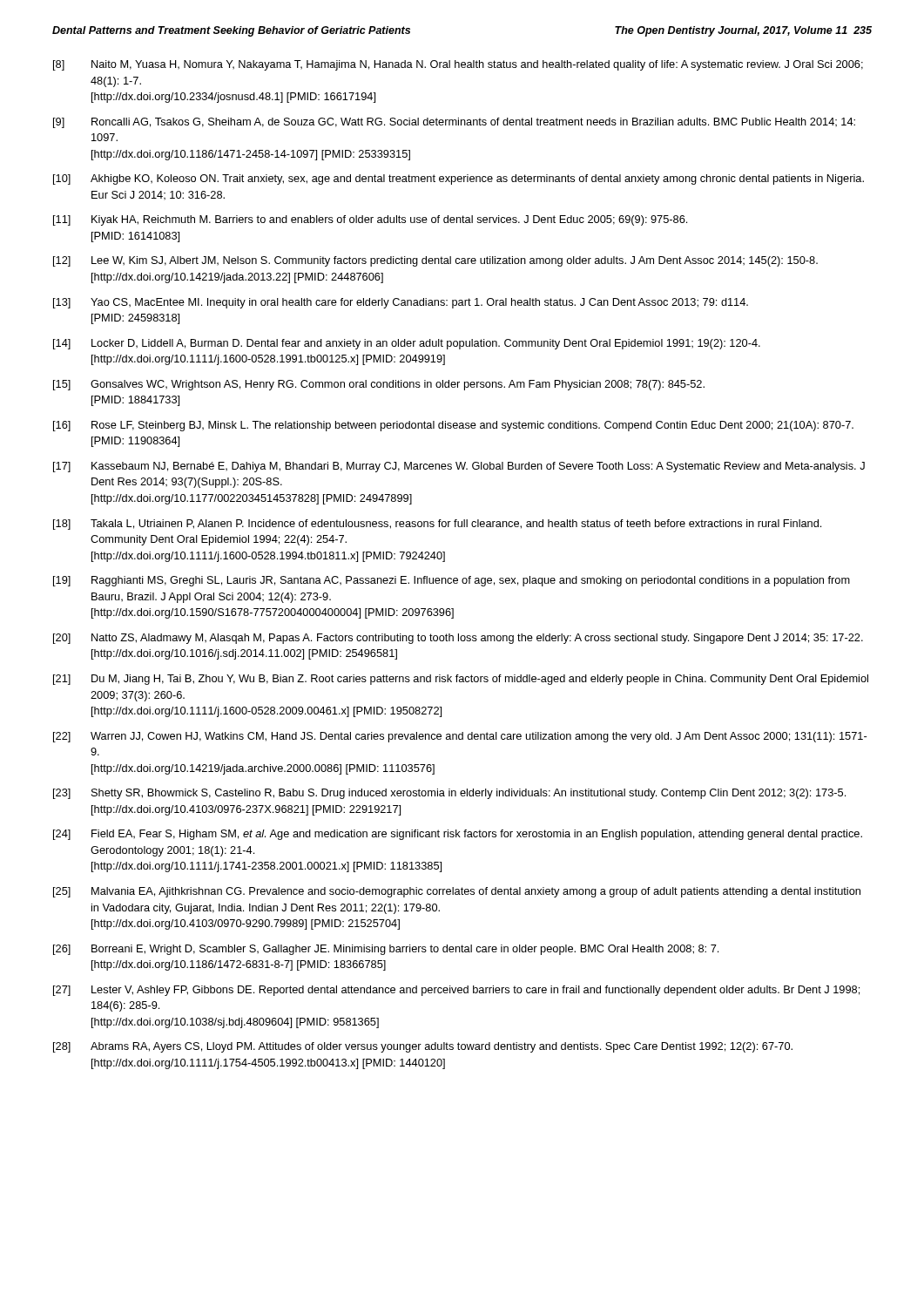
Task: Where is the passage that starts "[10] Akhigbe KO, Koleoso ON. Trait anxiety,"?
Action: (462, 187)
